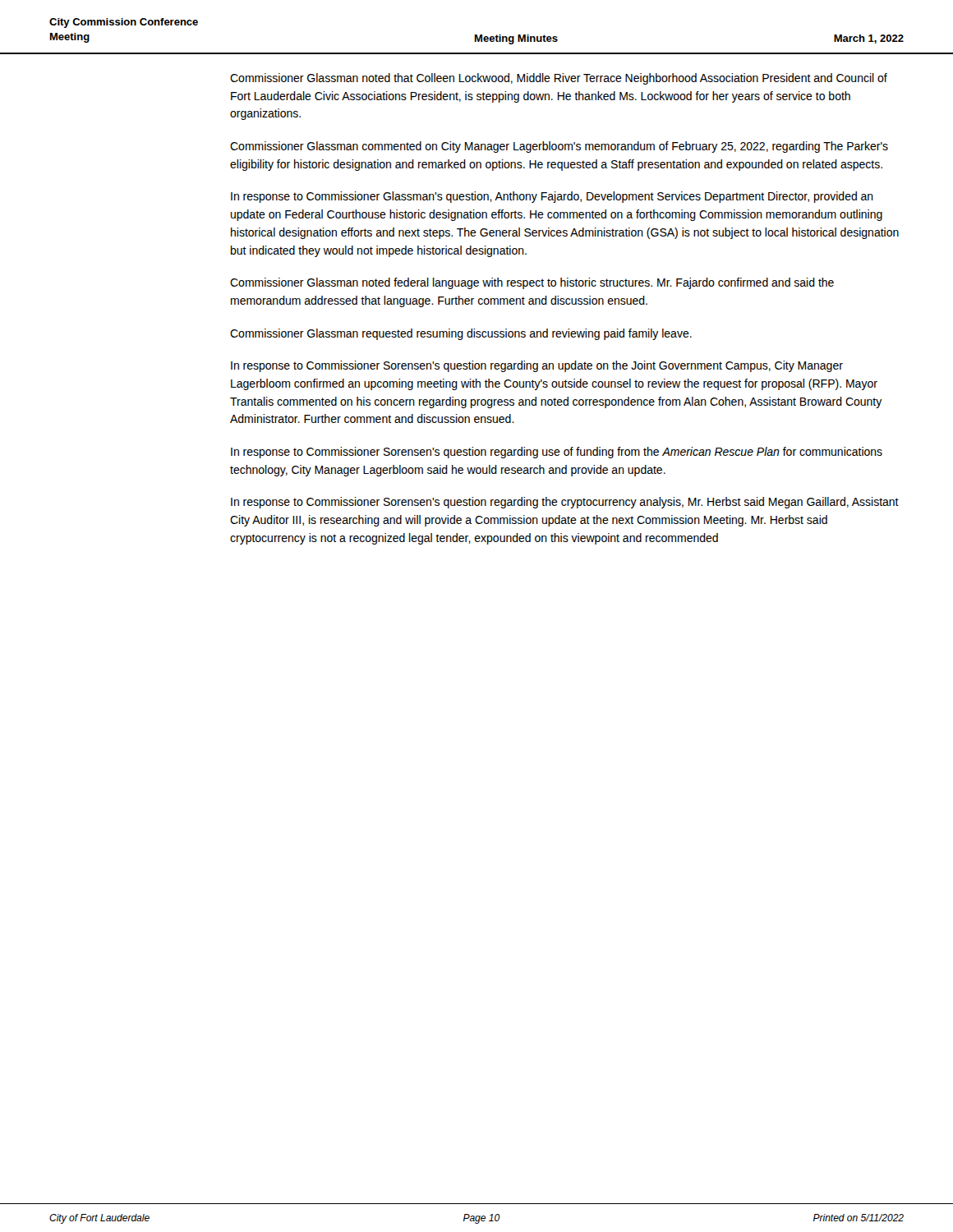Find the text block containing "Commissioner Glassman noted that Colleen Lockwood, Middle"
This screenshot has width=953, height=1232.
[x=559, y=96]
